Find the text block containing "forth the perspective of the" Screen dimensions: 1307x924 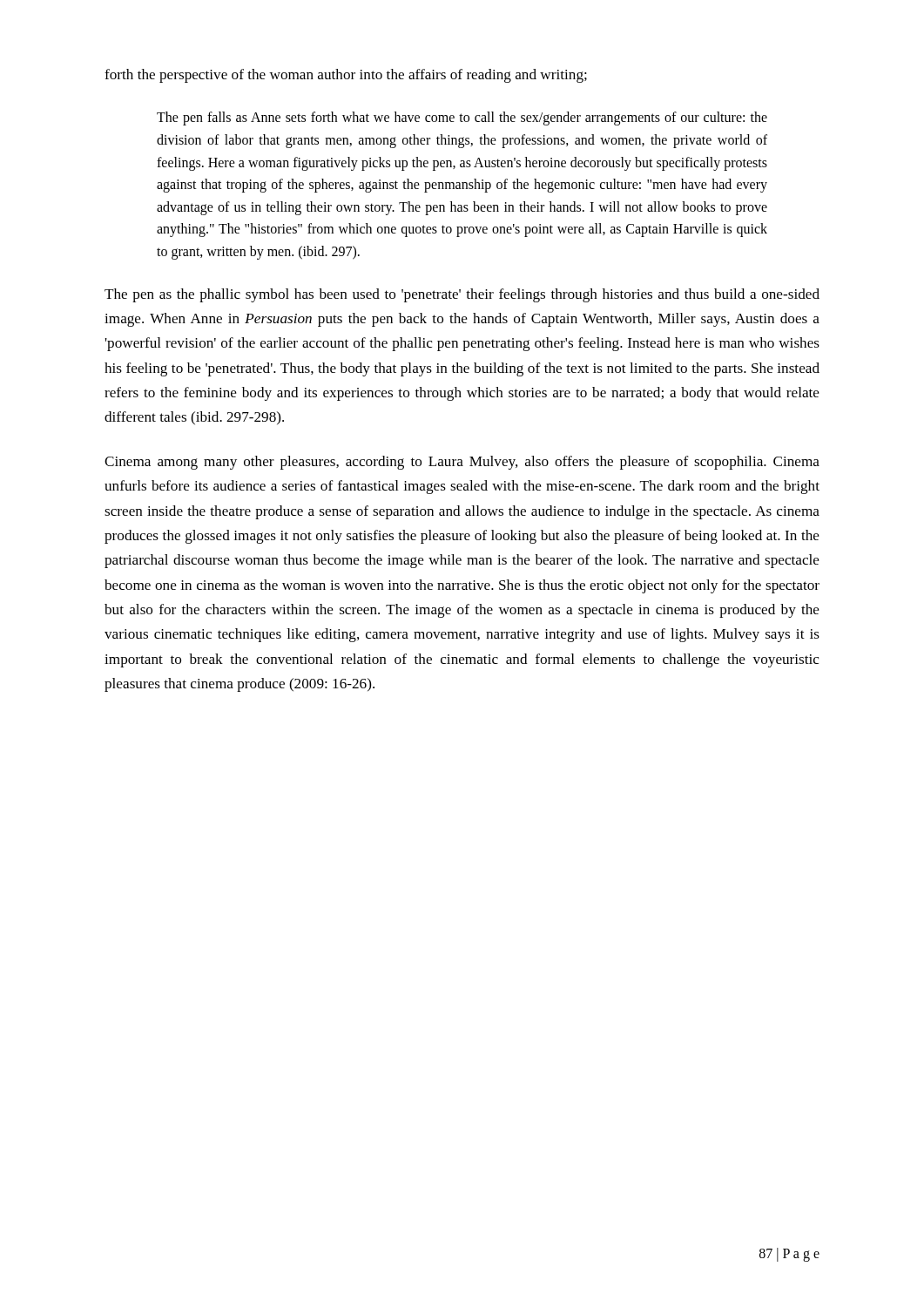point(346,74)
